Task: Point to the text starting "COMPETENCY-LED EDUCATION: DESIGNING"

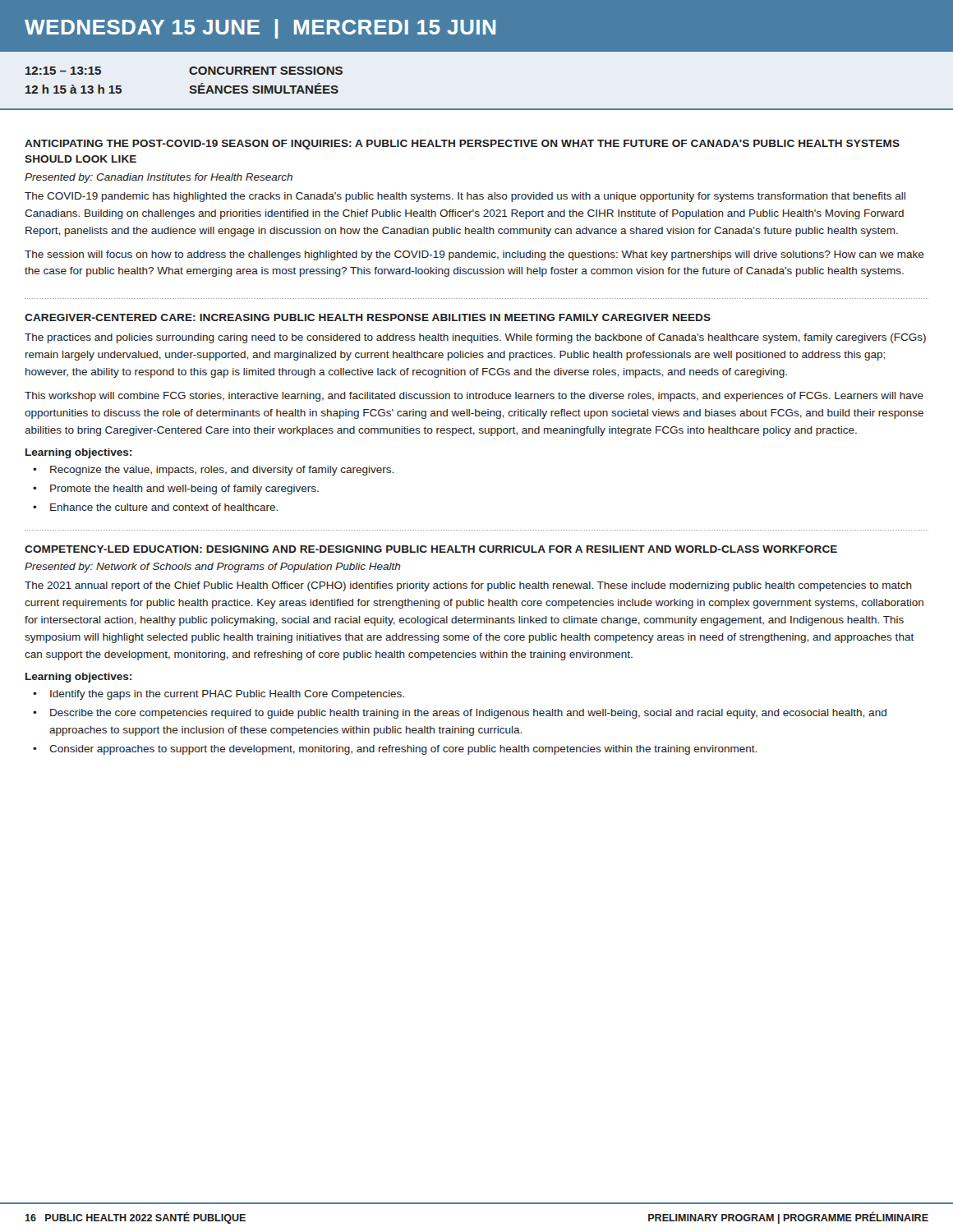Action: (431, 549)
